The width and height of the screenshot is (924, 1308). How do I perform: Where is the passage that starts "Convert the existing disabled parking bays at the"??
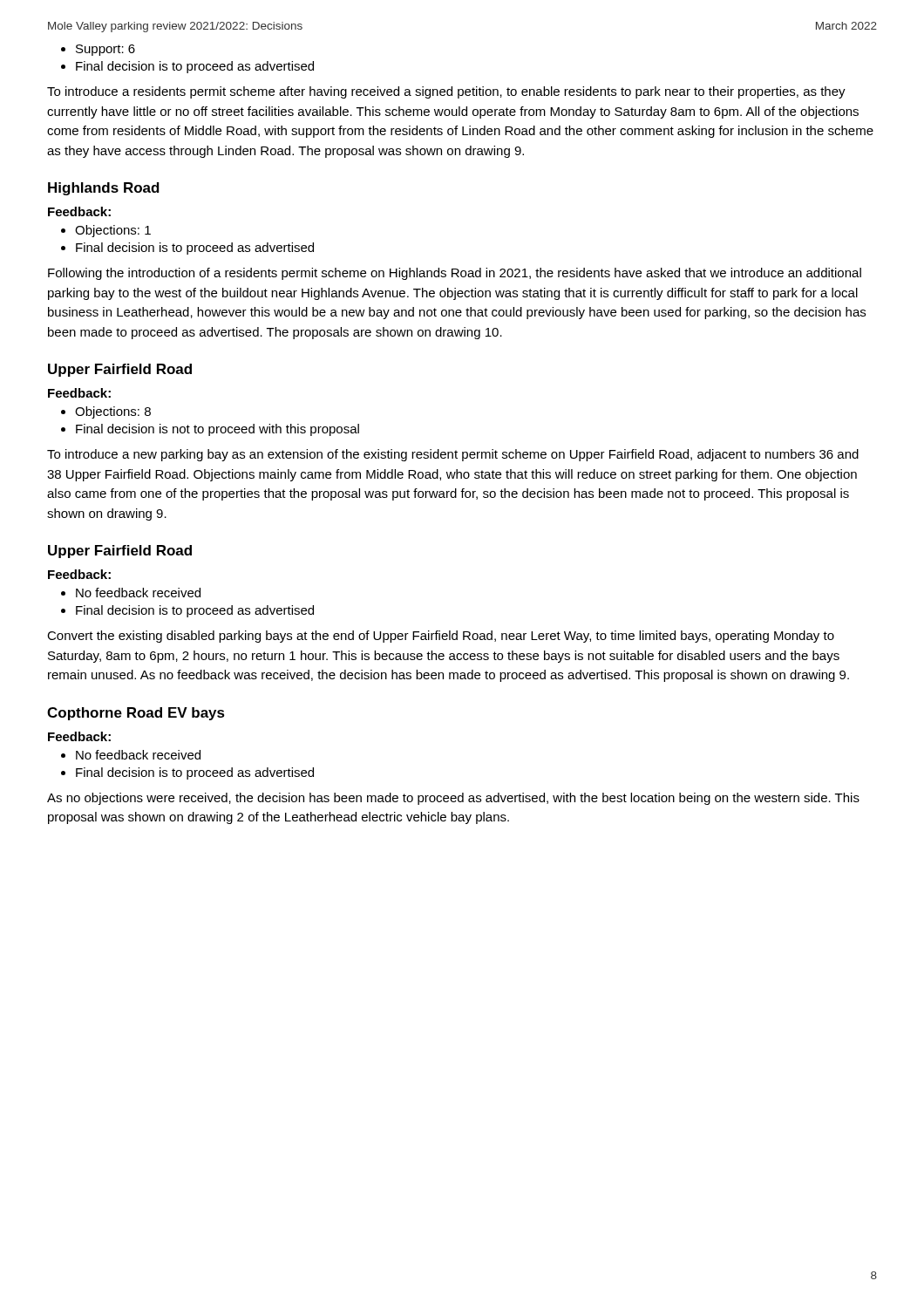(x=449, y=655)
